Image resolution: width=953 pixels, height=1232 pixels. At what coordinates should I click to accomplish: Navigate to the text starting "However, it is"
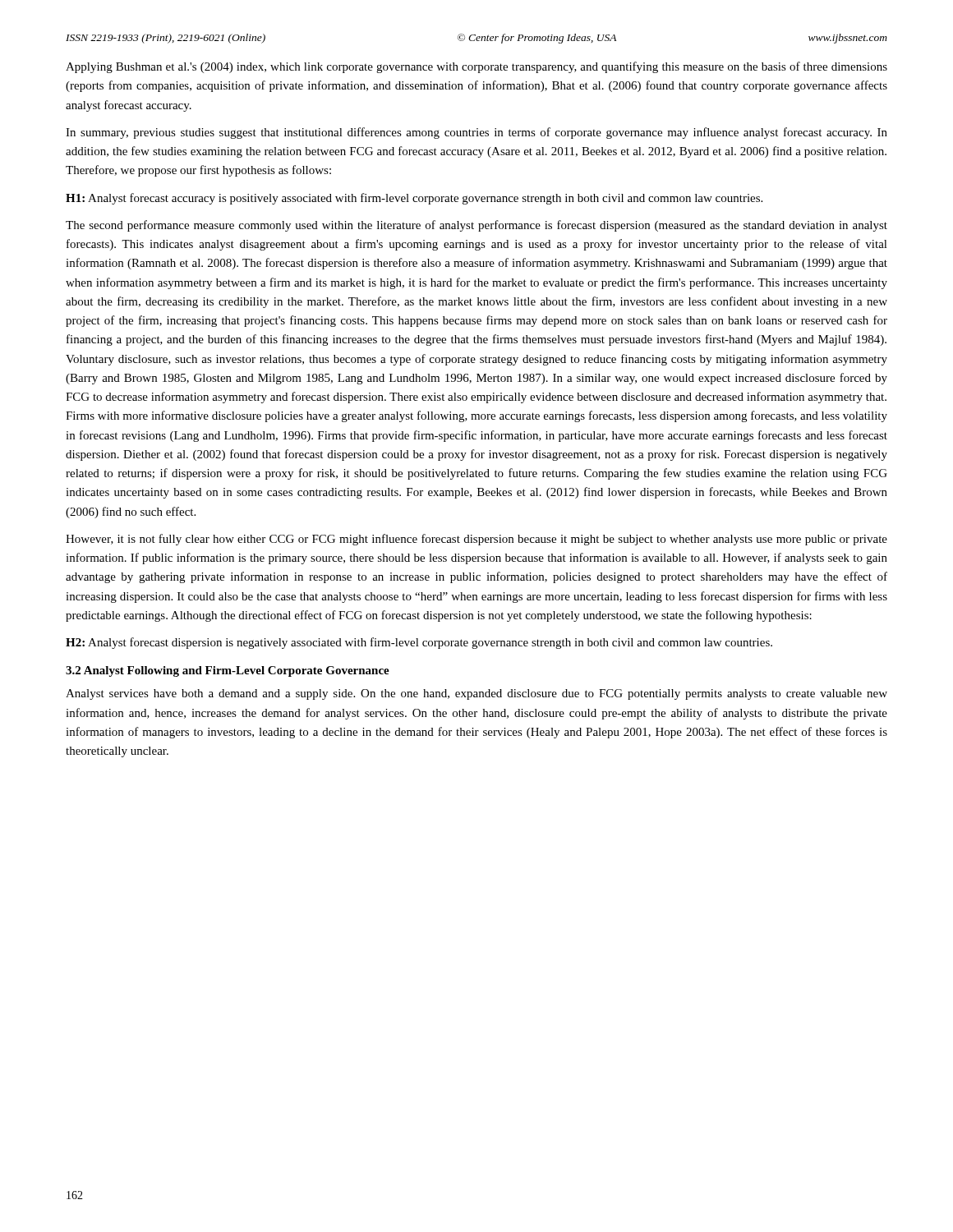click(x=476, y=577)
